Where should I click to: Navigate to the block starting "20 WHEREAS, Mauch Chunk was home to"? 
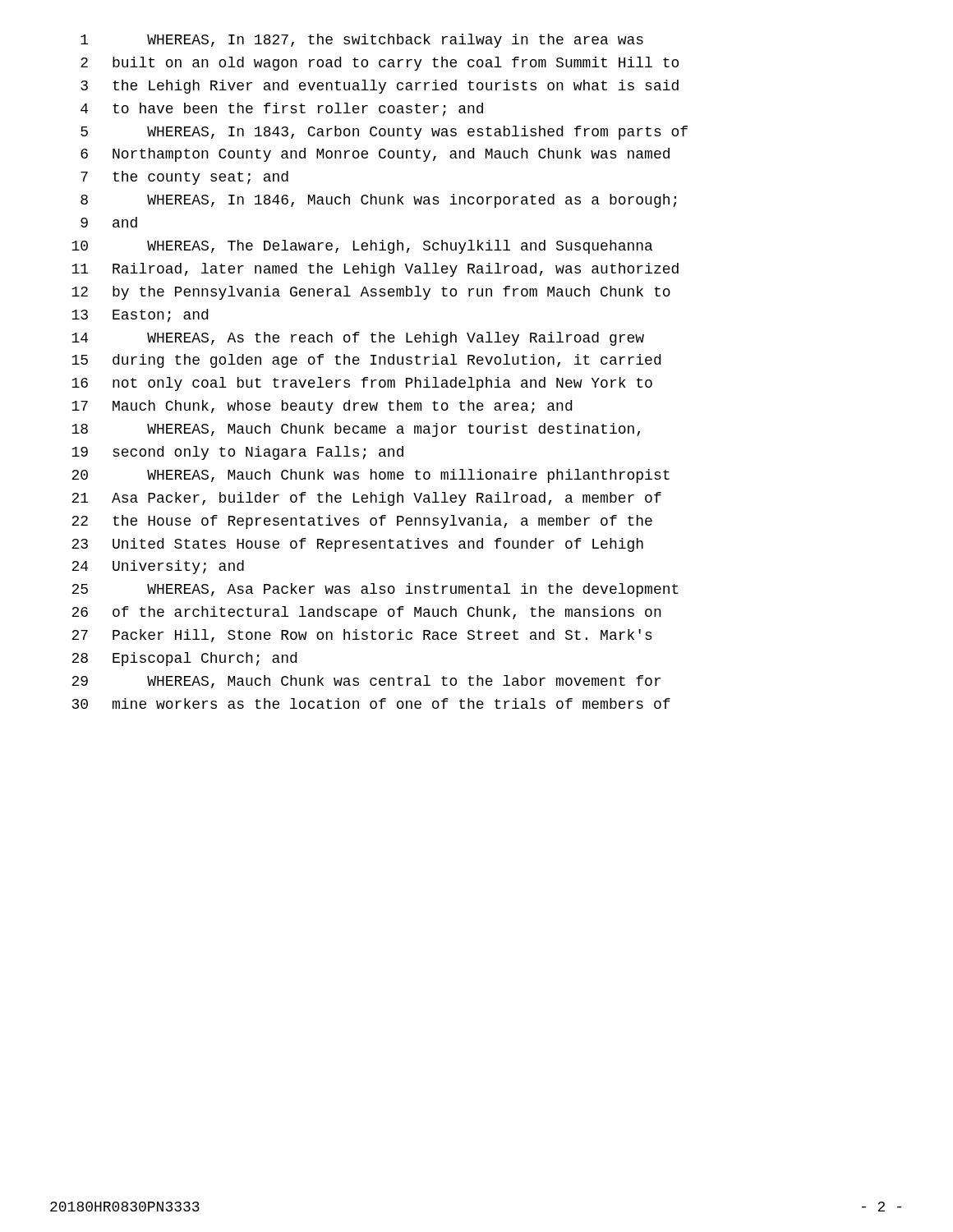click(x=476, y=476)
